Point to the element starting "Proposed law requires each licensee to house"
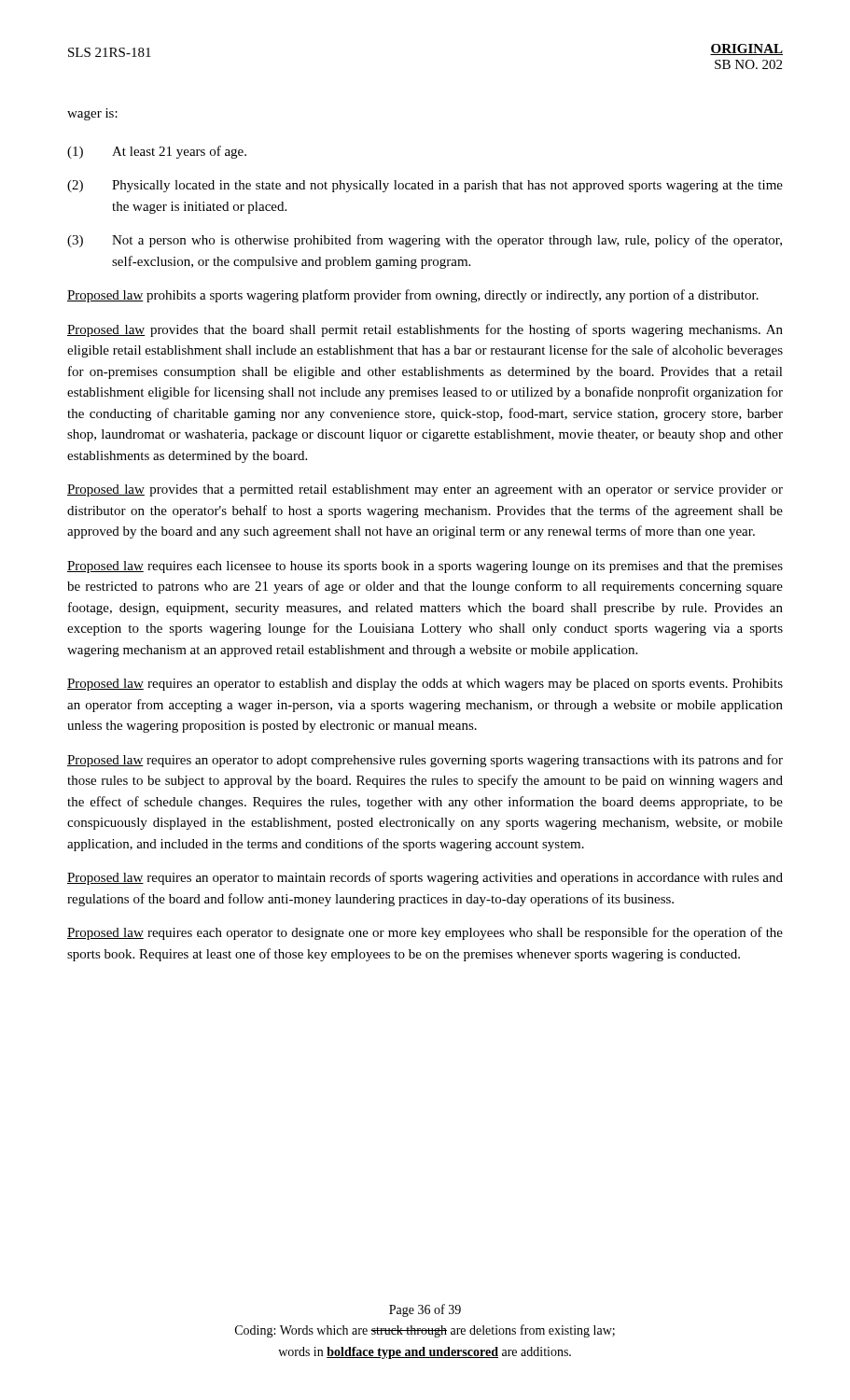The image size is (850, 1400). 425,607
